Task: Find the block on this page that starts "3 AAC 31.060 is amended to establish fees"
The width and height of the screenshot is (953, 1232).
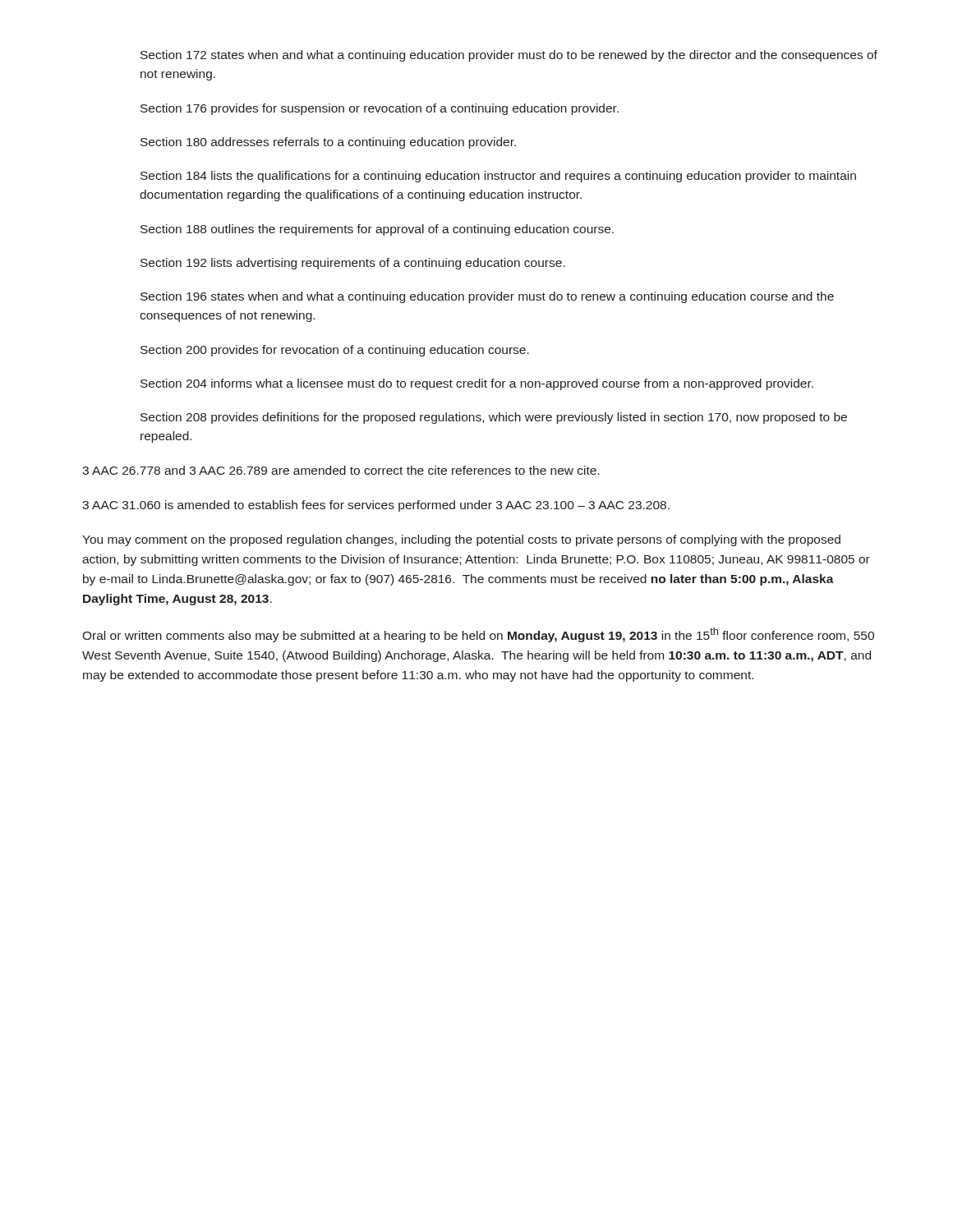Action: pyautogui.click(x=376, y=504)
